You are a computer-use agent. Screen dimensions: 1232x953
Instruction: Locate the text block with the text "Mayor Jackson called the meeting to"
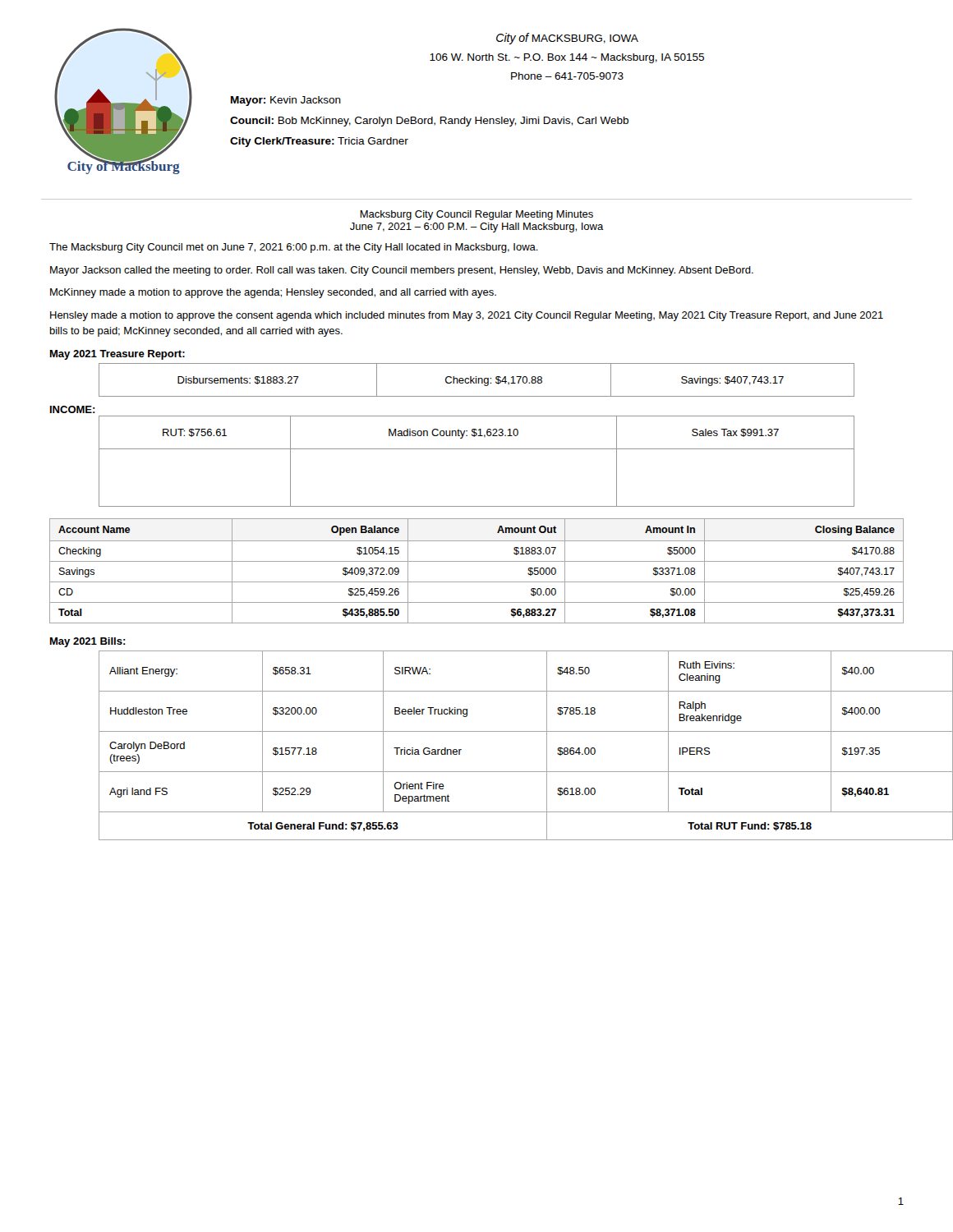coord(476,270)
